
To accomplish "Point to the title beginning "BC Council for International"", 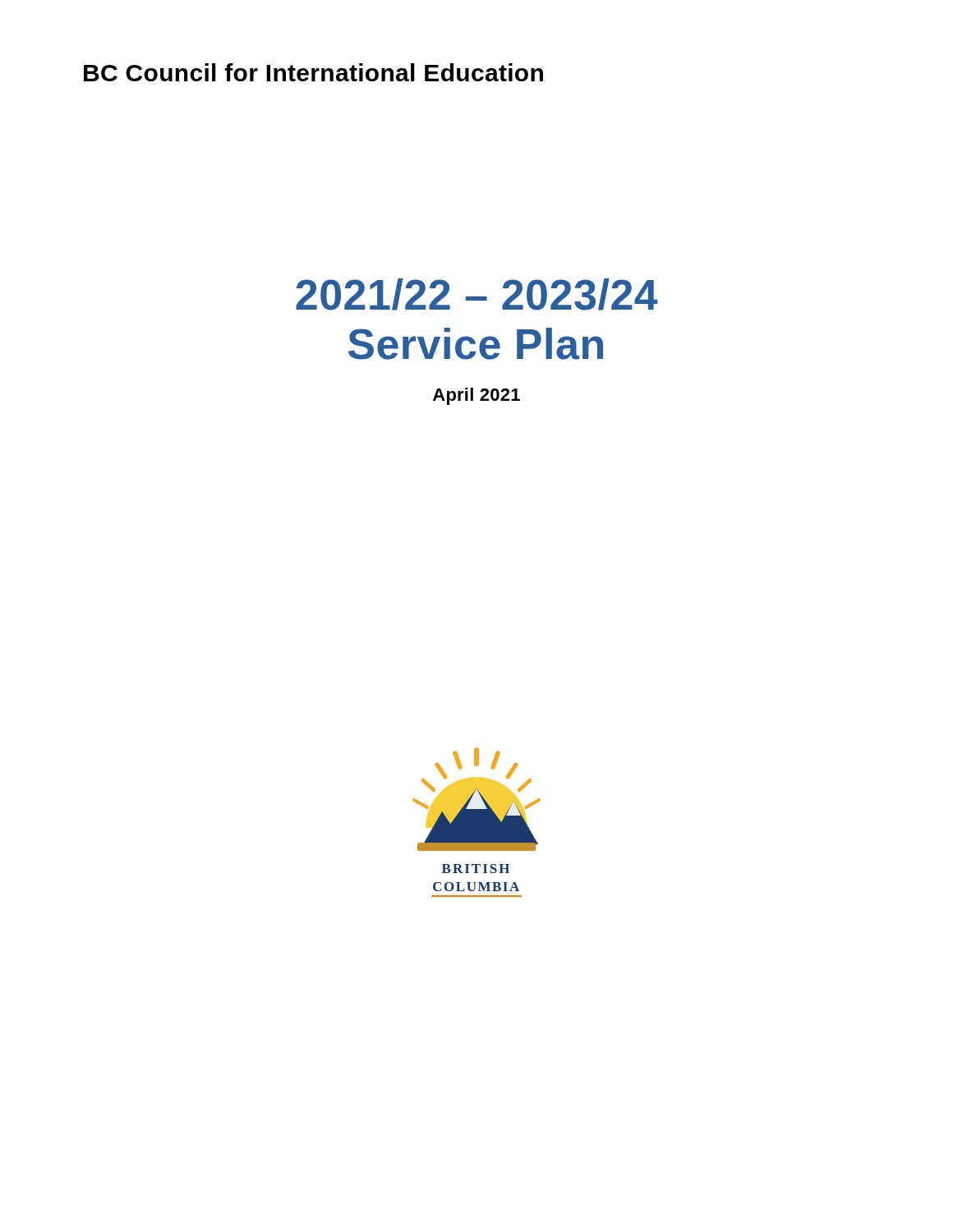I will pyautogui.click(x=313, y=73).
